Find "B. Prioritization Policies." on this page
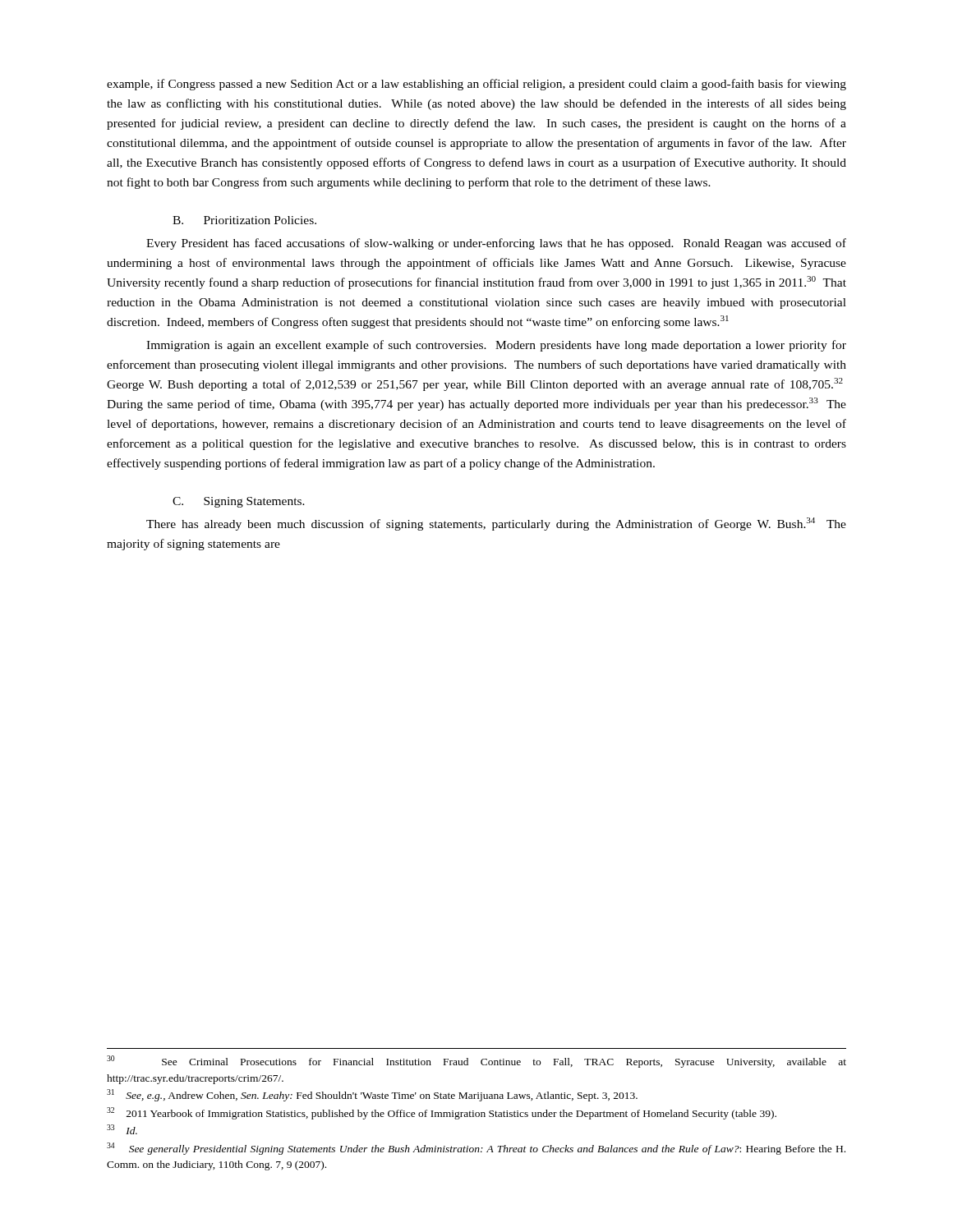The width and height of the screenshot is (953, 1232). point(245,220)
